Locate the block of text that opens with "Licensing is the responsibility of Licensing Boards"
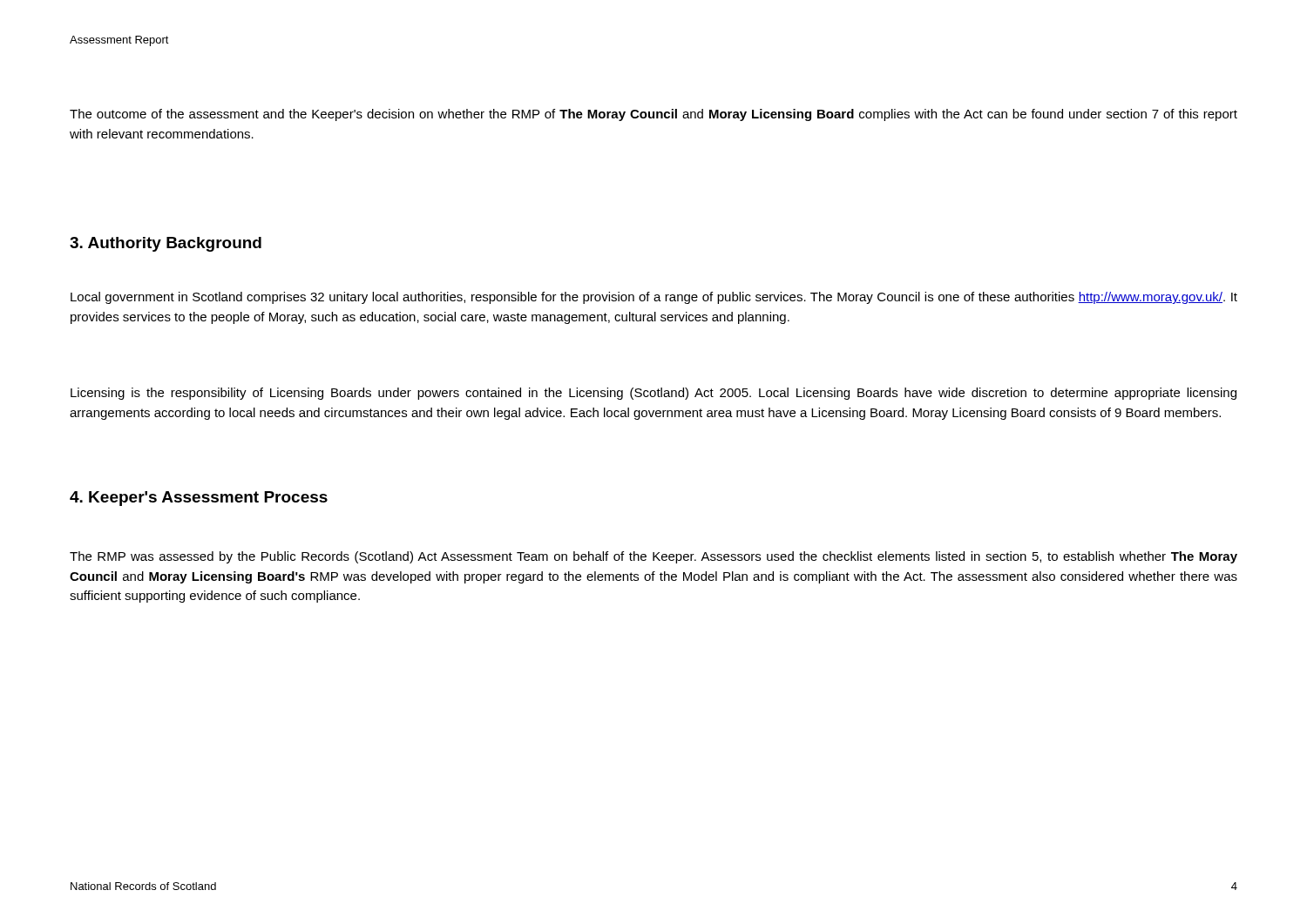 (x=654, y=402)
